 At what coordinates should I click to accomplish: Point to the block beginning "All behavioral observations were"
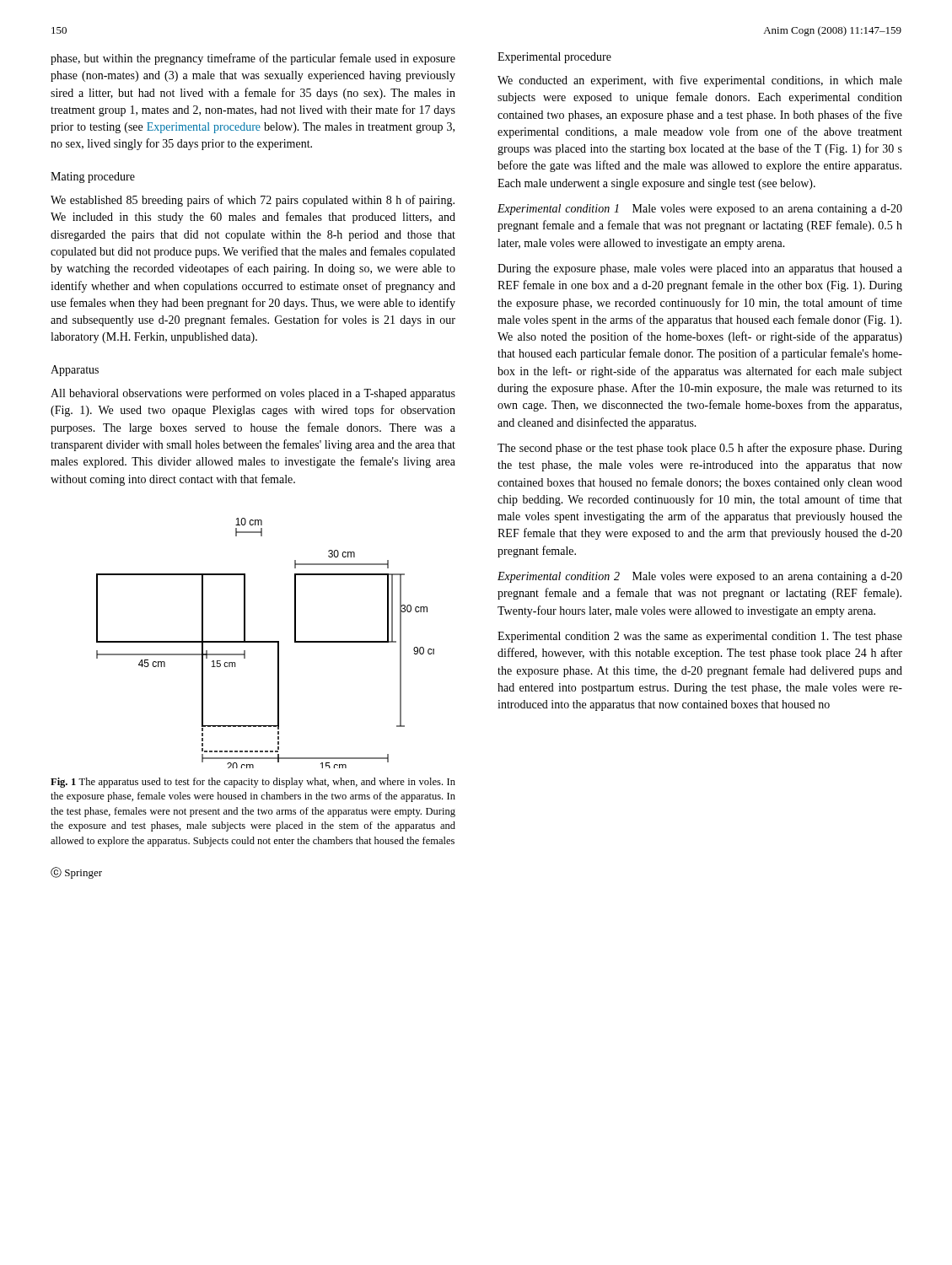[253, 437]
